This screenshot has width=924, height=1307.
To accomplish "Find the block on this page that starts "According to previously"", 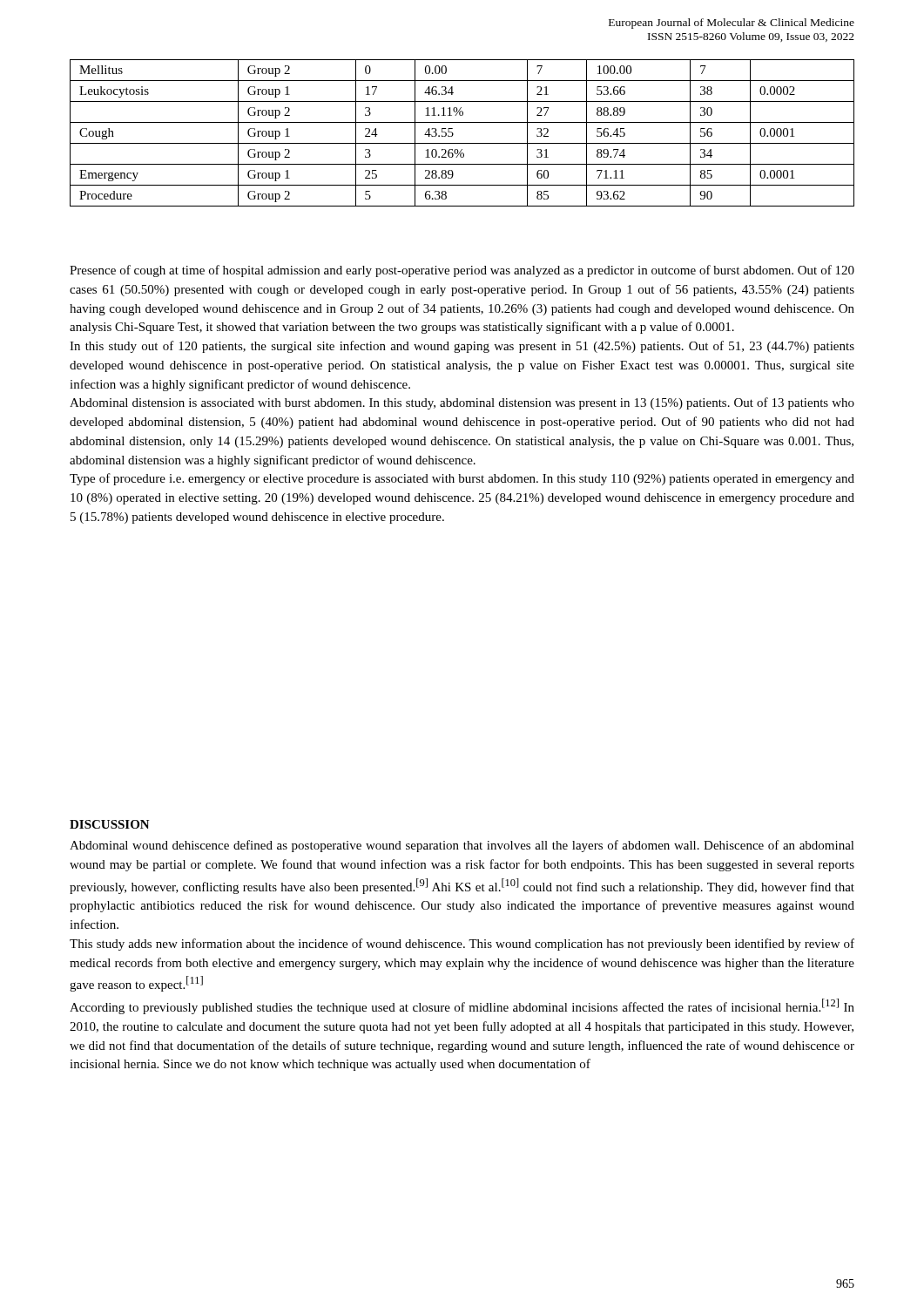I will coord(462,1035).
